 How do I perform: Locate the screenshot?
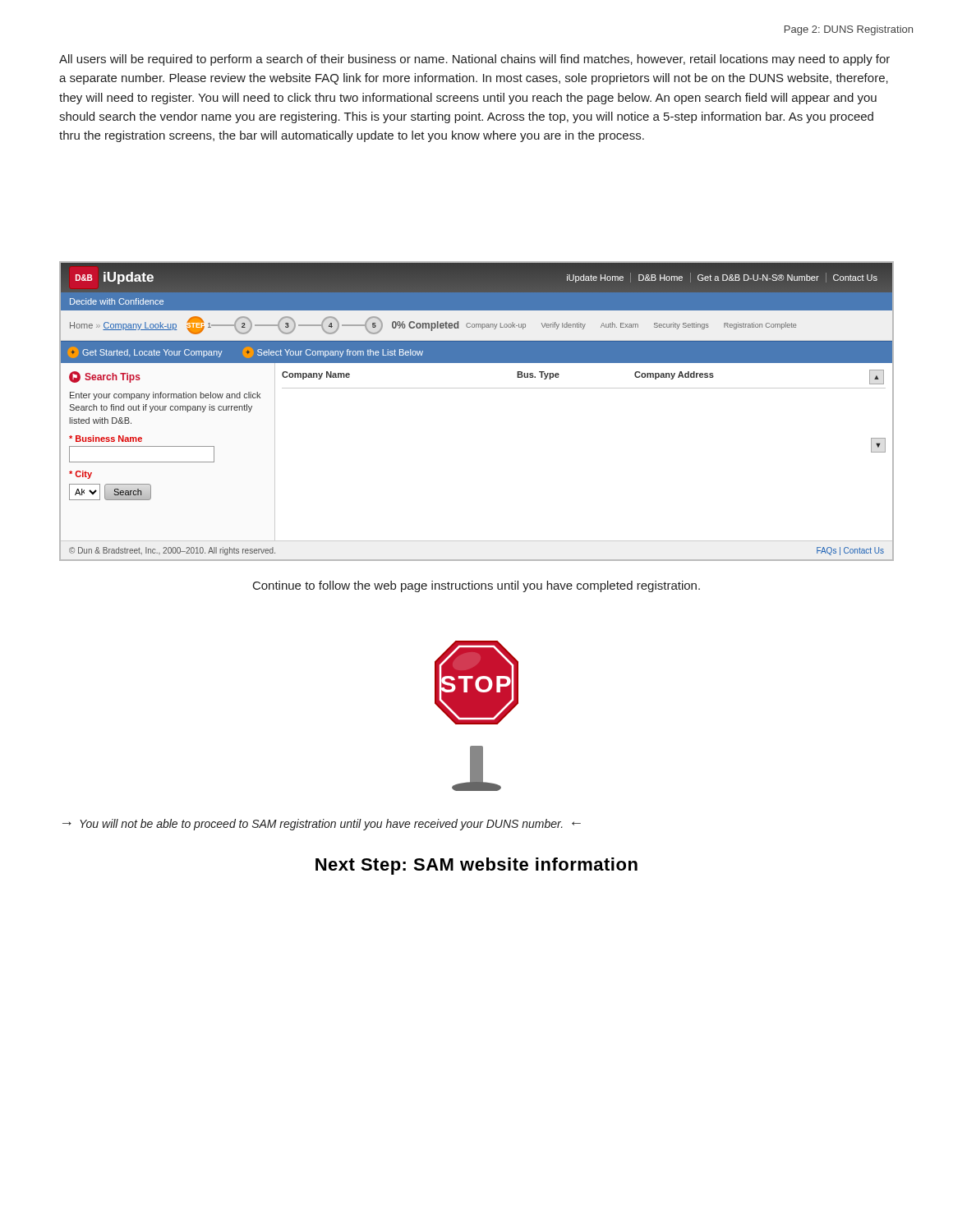(x=476, y=411)
